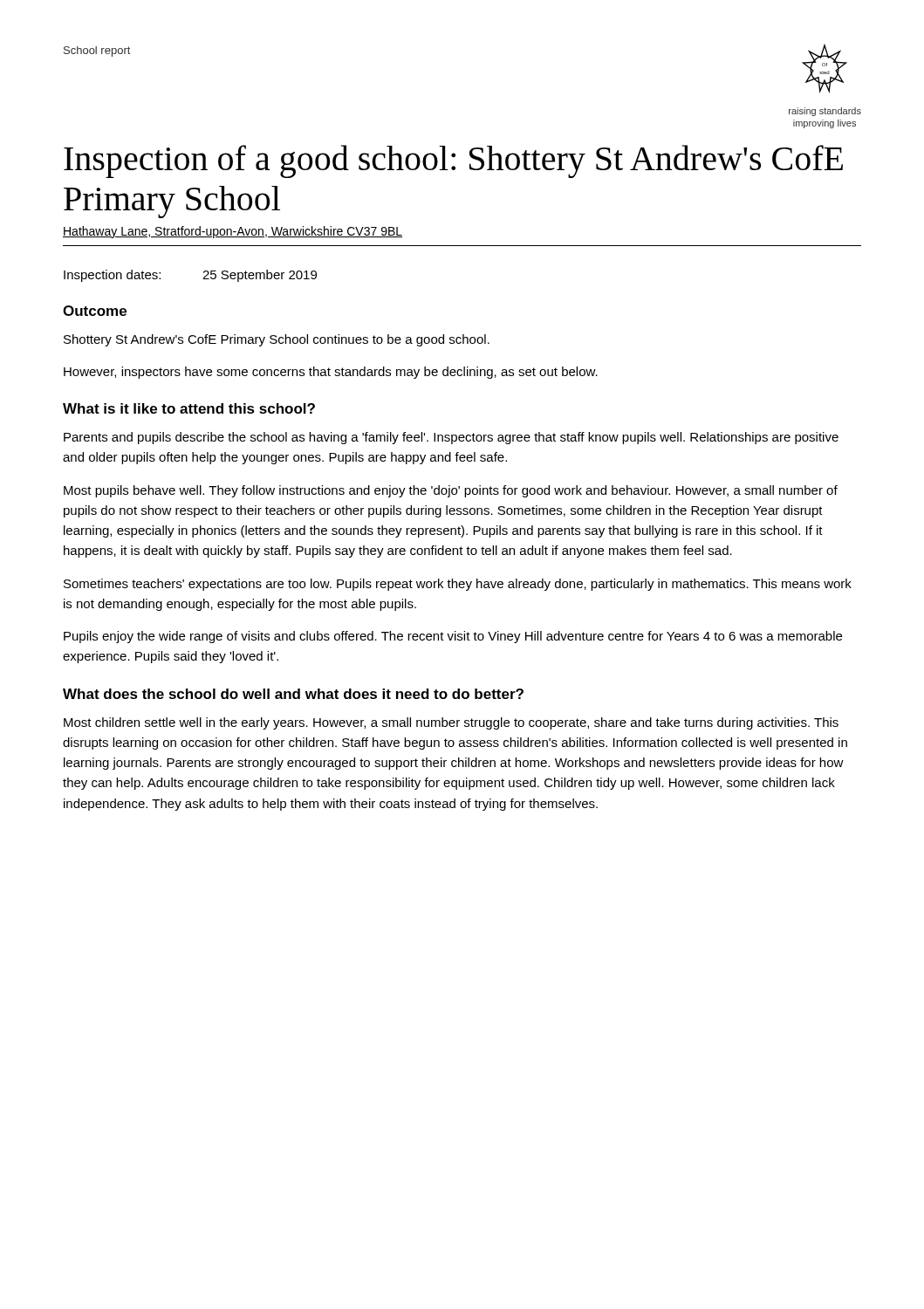
Task: Locate the block of text that opens with "Pupils enjoy the wide range of visits and"
Action: coord(462,646)
